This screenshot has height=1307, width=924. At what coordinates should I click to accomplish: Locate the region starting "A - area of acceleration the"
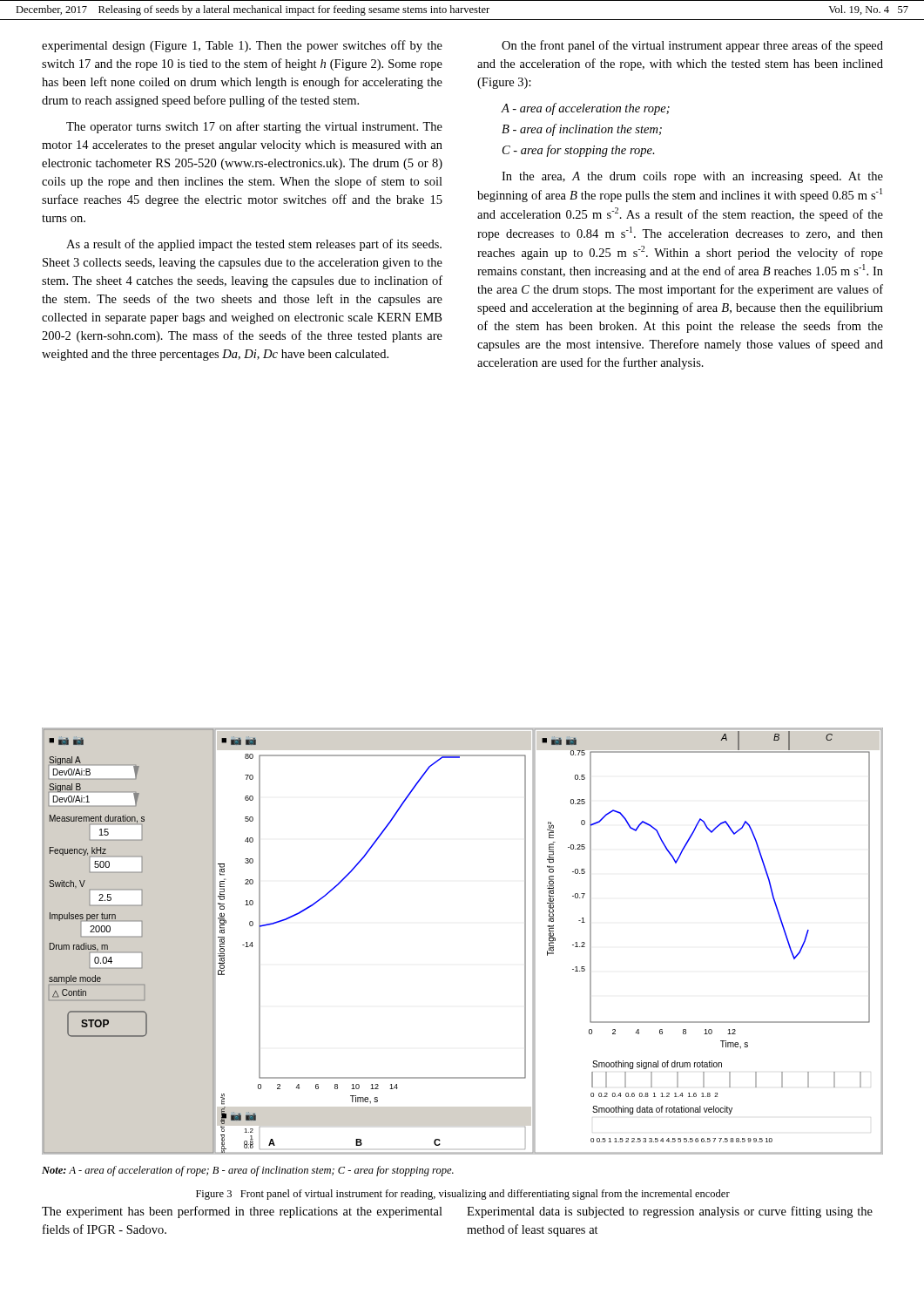[x=586, y=108]
